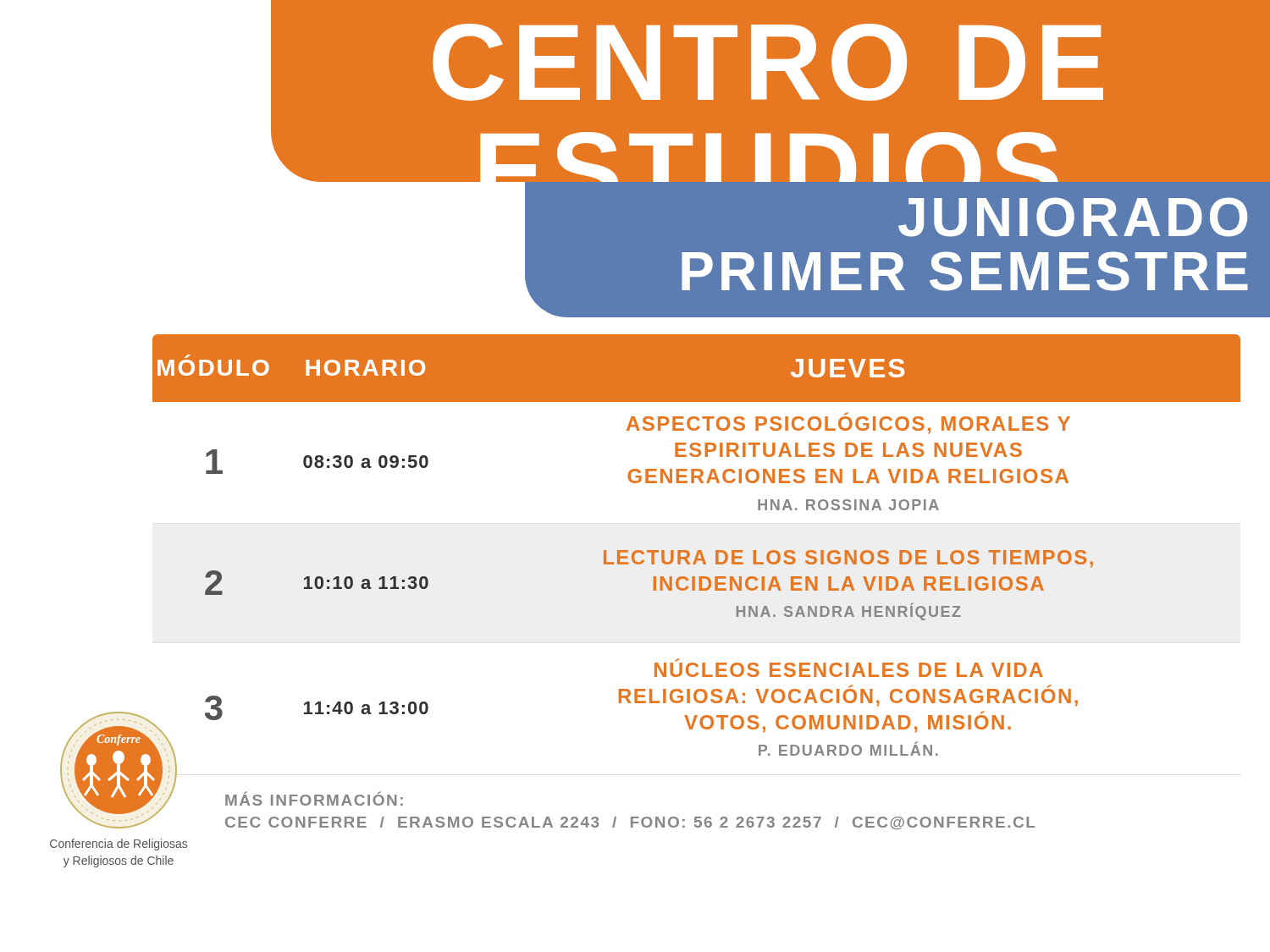The width and height of the screenshot is (1270, 952).
Task: Find "JUNIORADOPRIMER SEMESTRE" on this page
Action: (966, 245)
